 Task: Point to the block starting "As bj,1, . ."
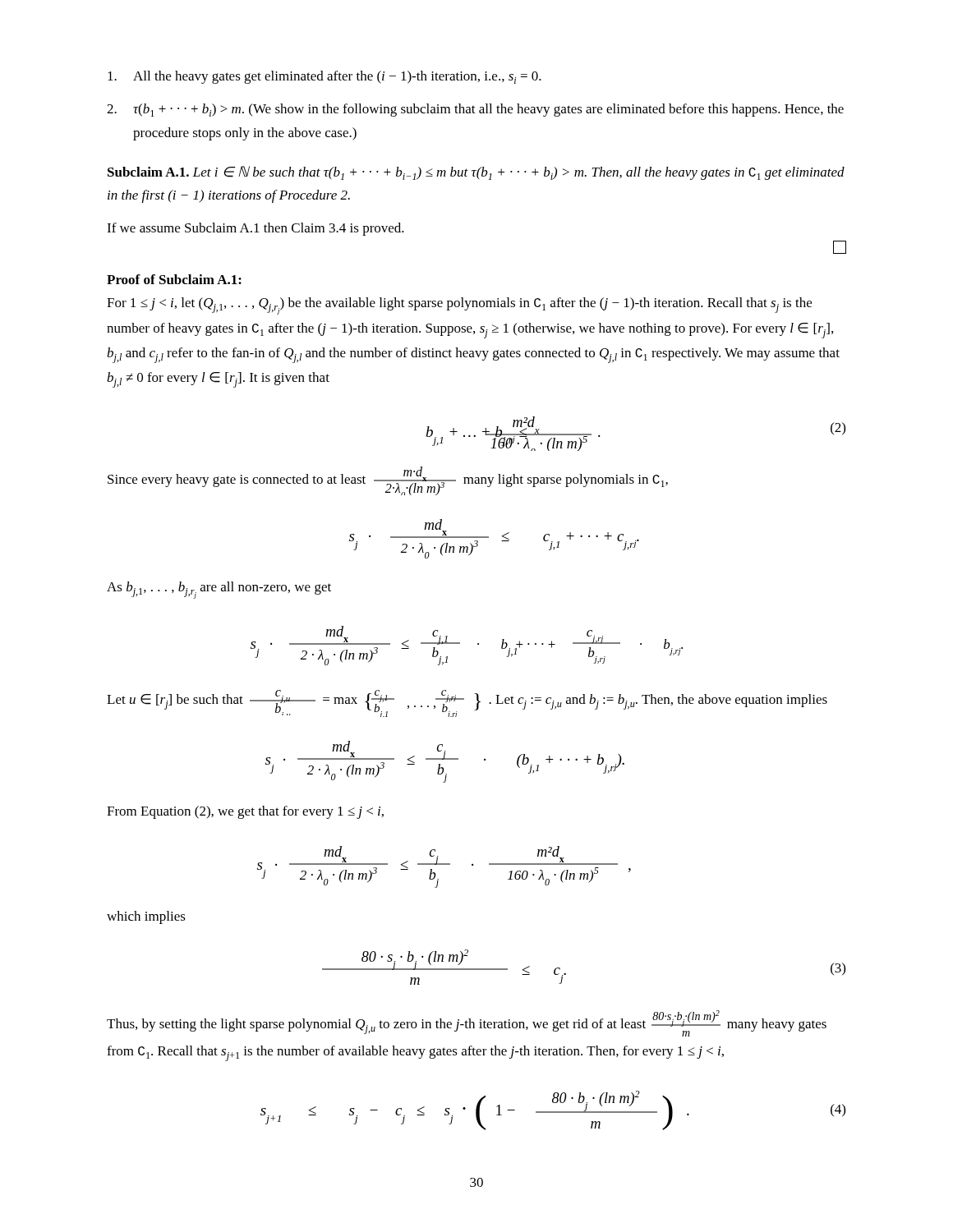click(219, 589)
